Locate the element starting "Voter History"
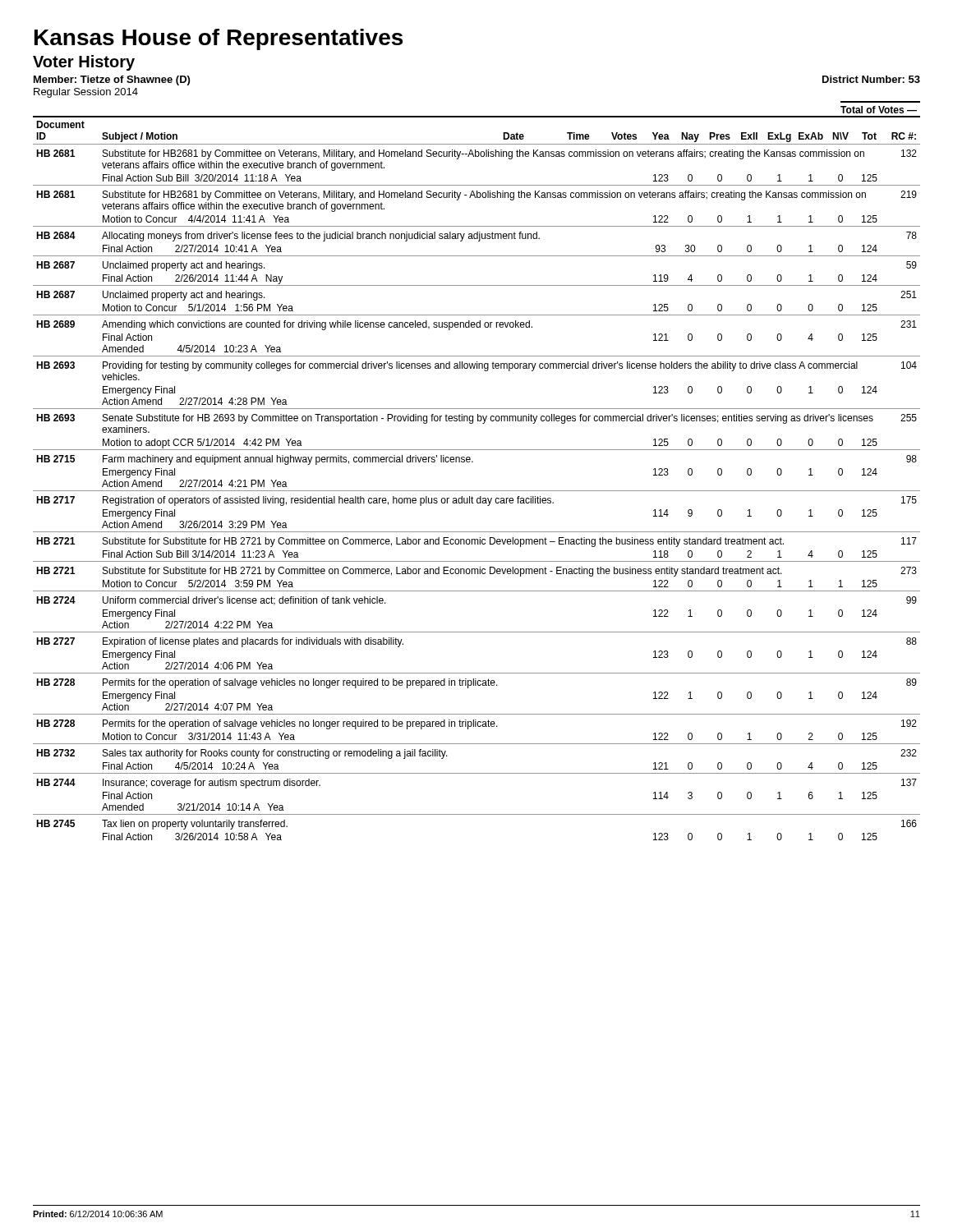This screenshot has height=1232, width=953. point(84,63)
